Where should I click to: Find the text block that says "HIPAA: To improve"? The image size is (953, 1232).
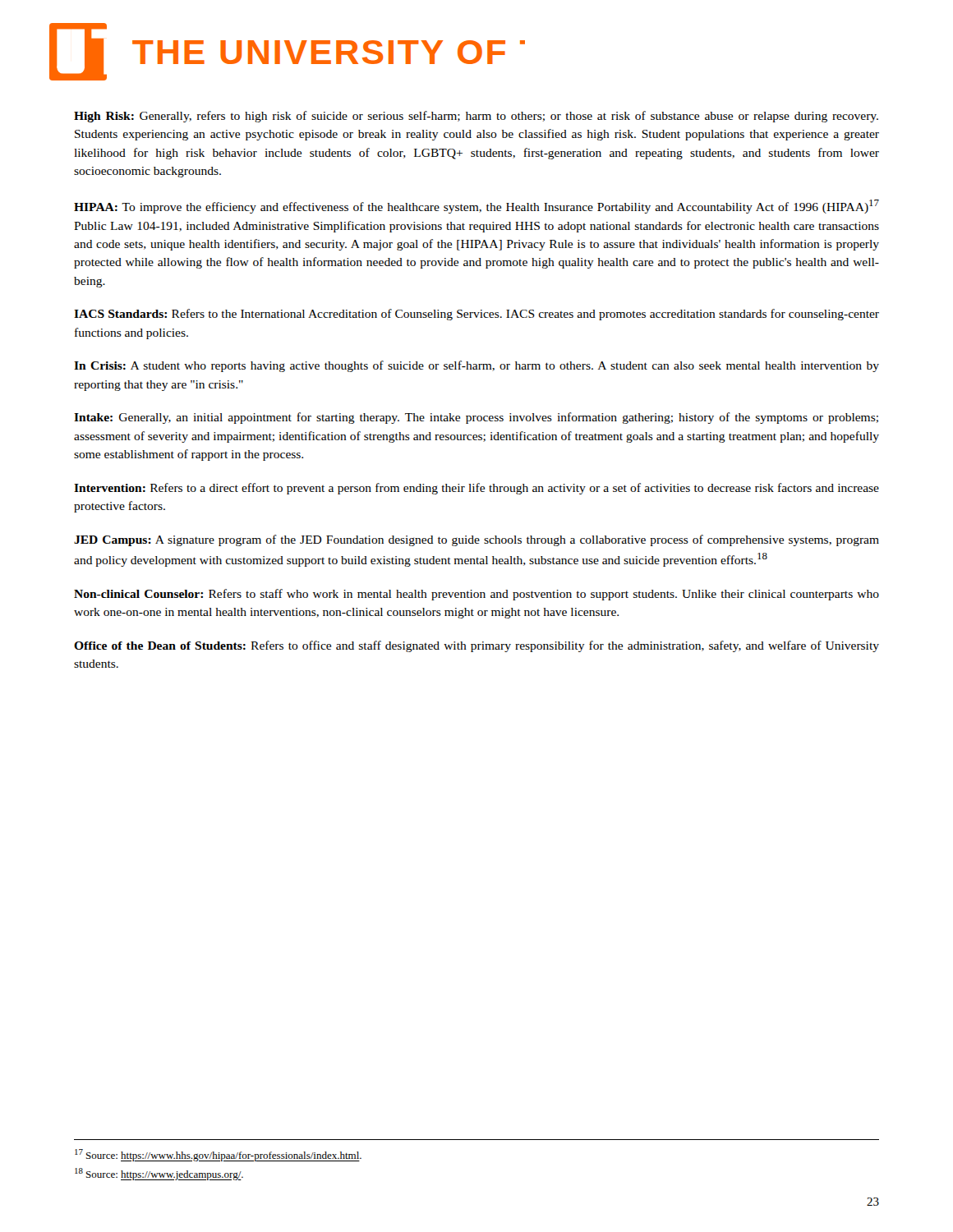click(476, 243)
